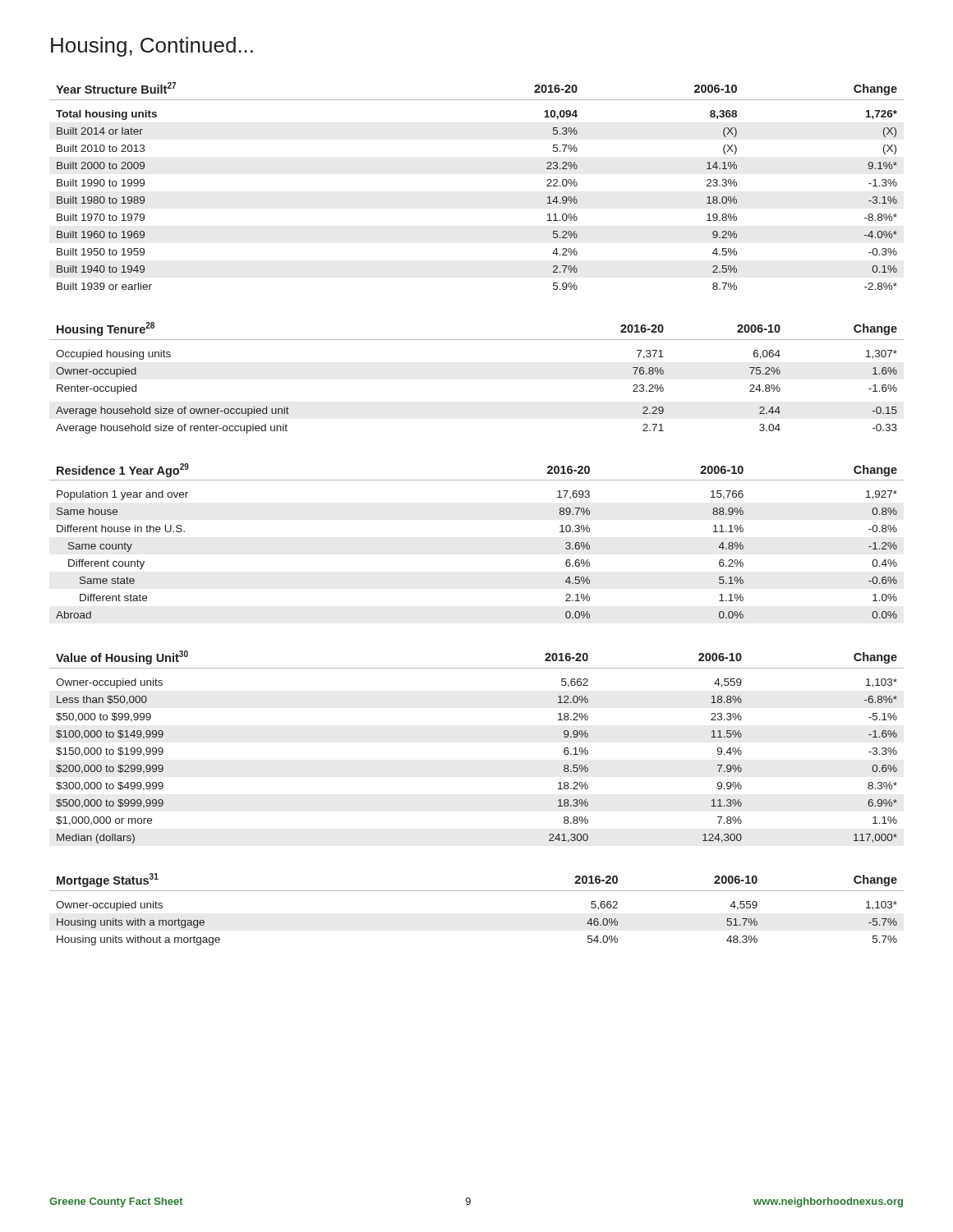Select the table that reads "$500,000 to $999,999"
The image size is (953, 1232).
coord(476,744)
